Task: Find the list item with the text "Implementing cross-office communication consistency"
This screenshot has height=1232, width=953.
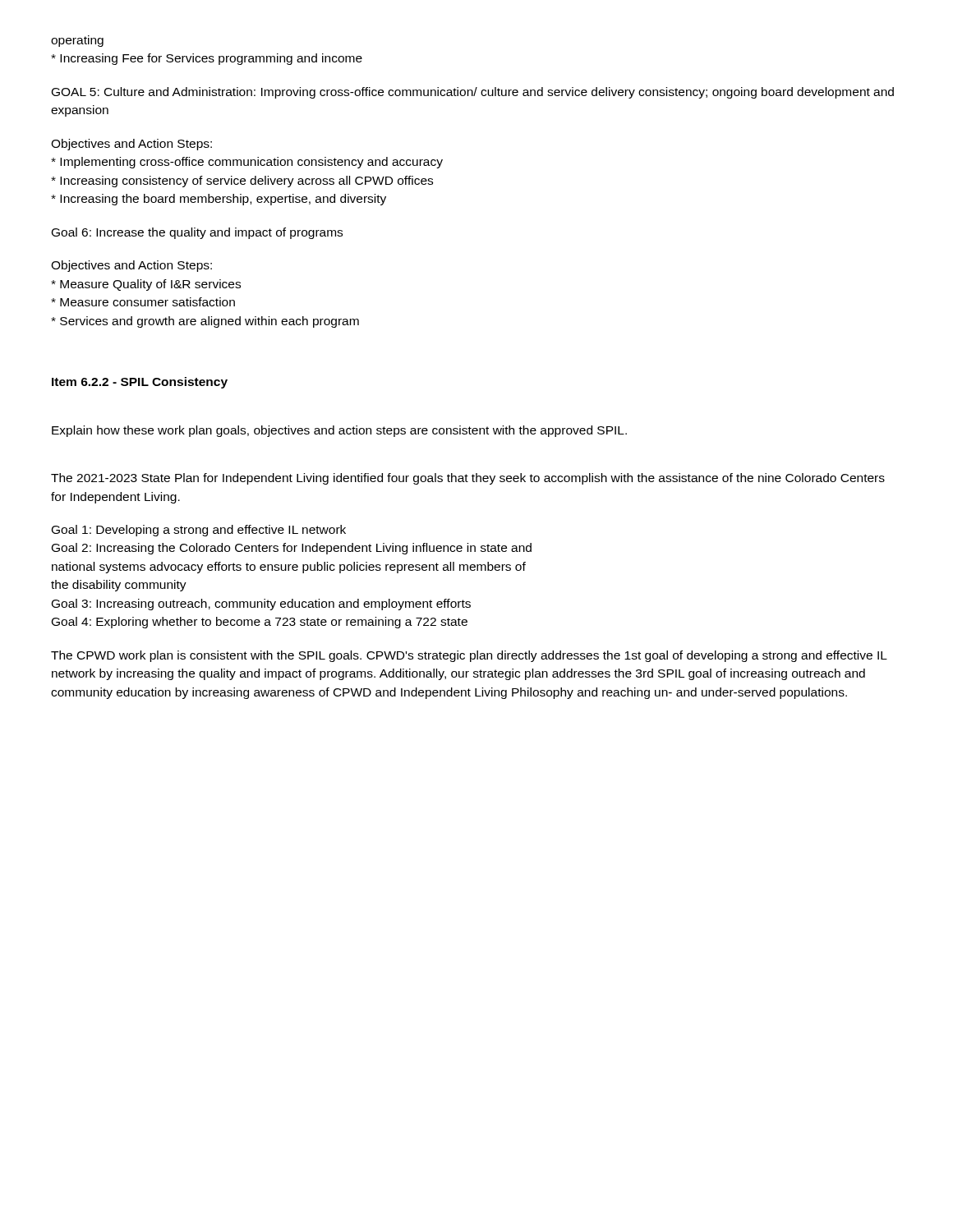Action: click(x=247, y=162)
